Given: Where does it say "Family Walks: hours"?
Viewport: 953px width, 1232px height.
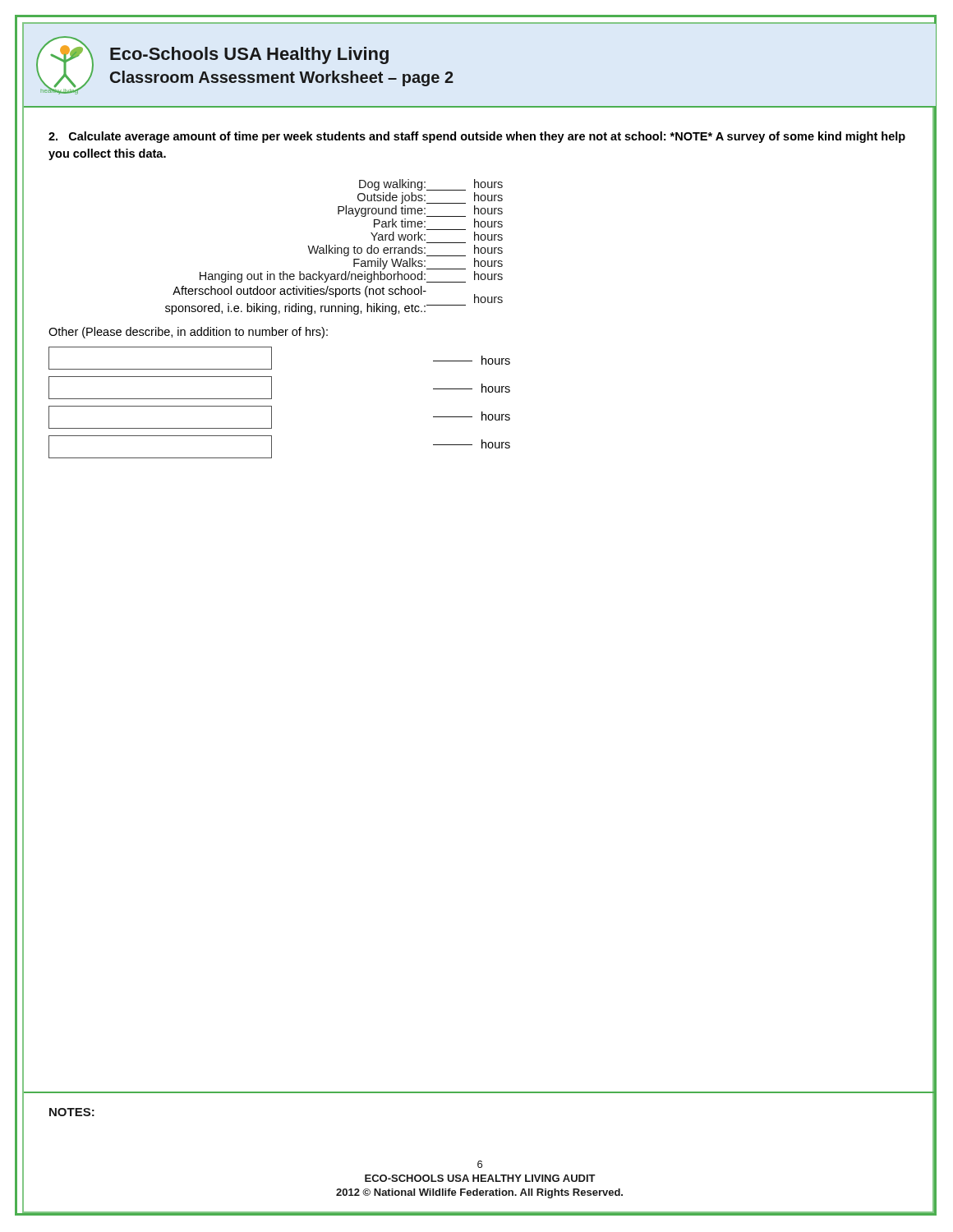Looking at the screenshot, I should tap(480, 263).
